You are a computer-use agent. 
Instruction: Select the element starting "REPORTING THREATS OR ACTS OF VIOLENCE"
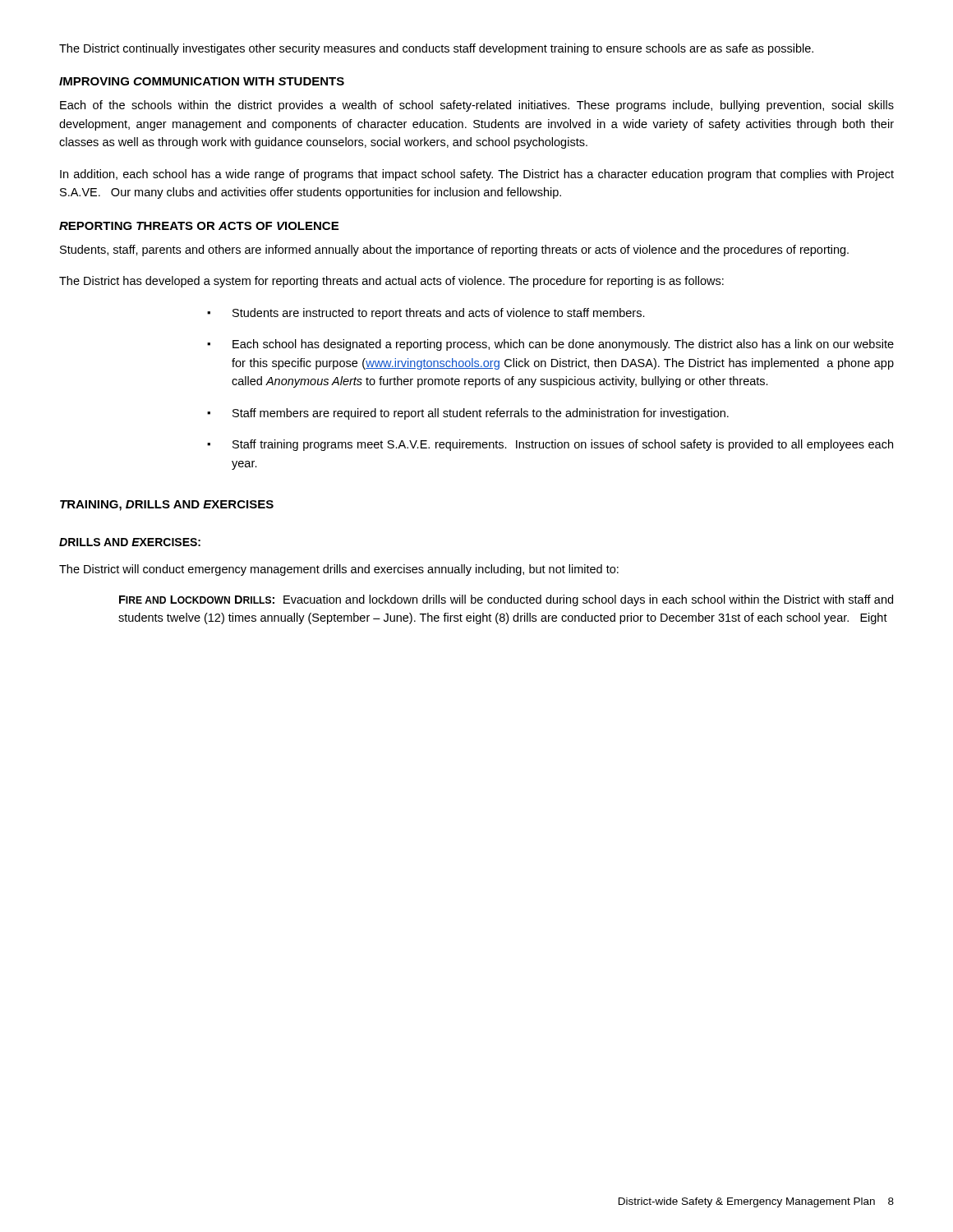pyautogui.click(x=199, y=225)
